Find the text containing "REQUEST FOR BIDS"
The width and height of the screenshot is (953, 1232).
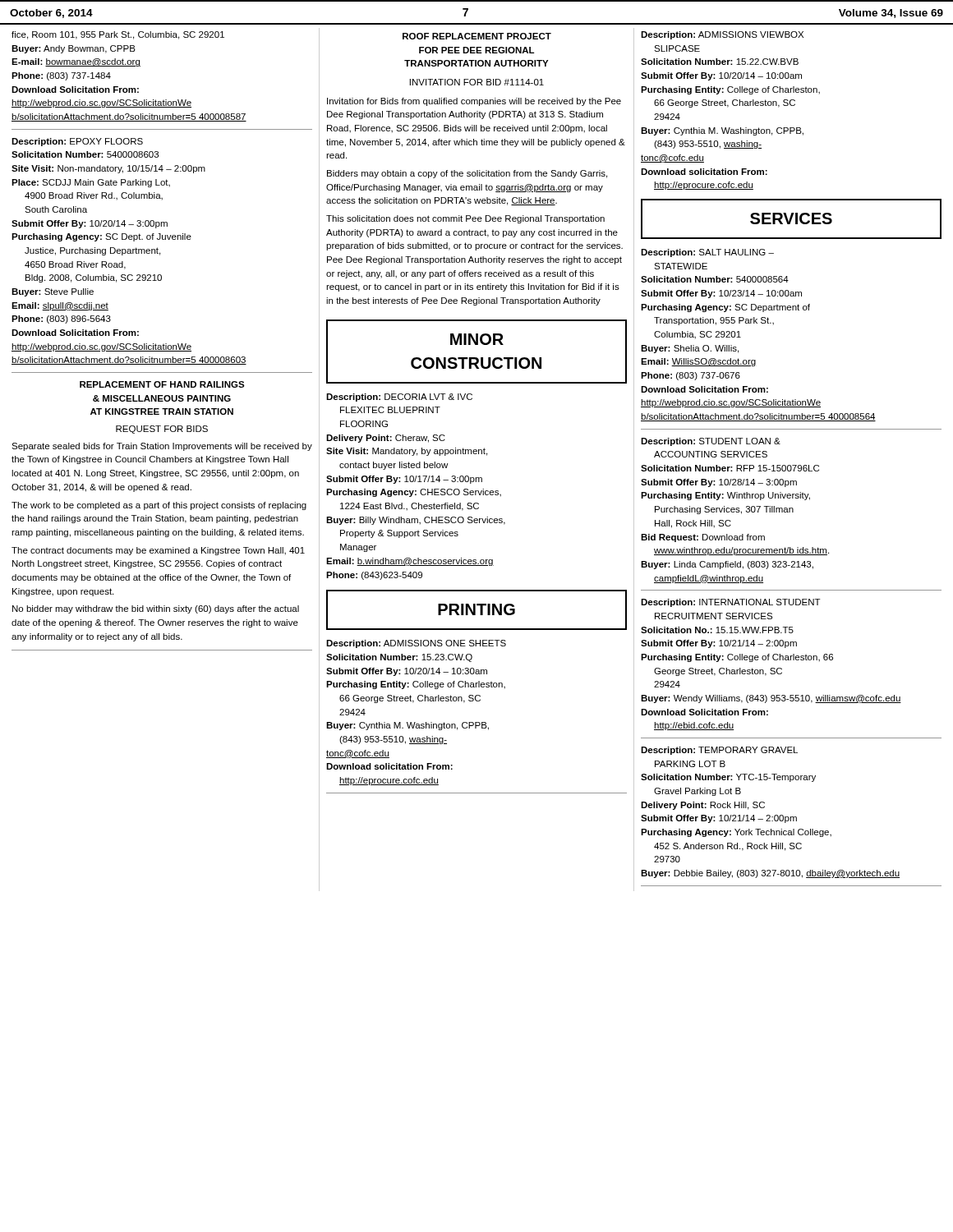[162, 429]
